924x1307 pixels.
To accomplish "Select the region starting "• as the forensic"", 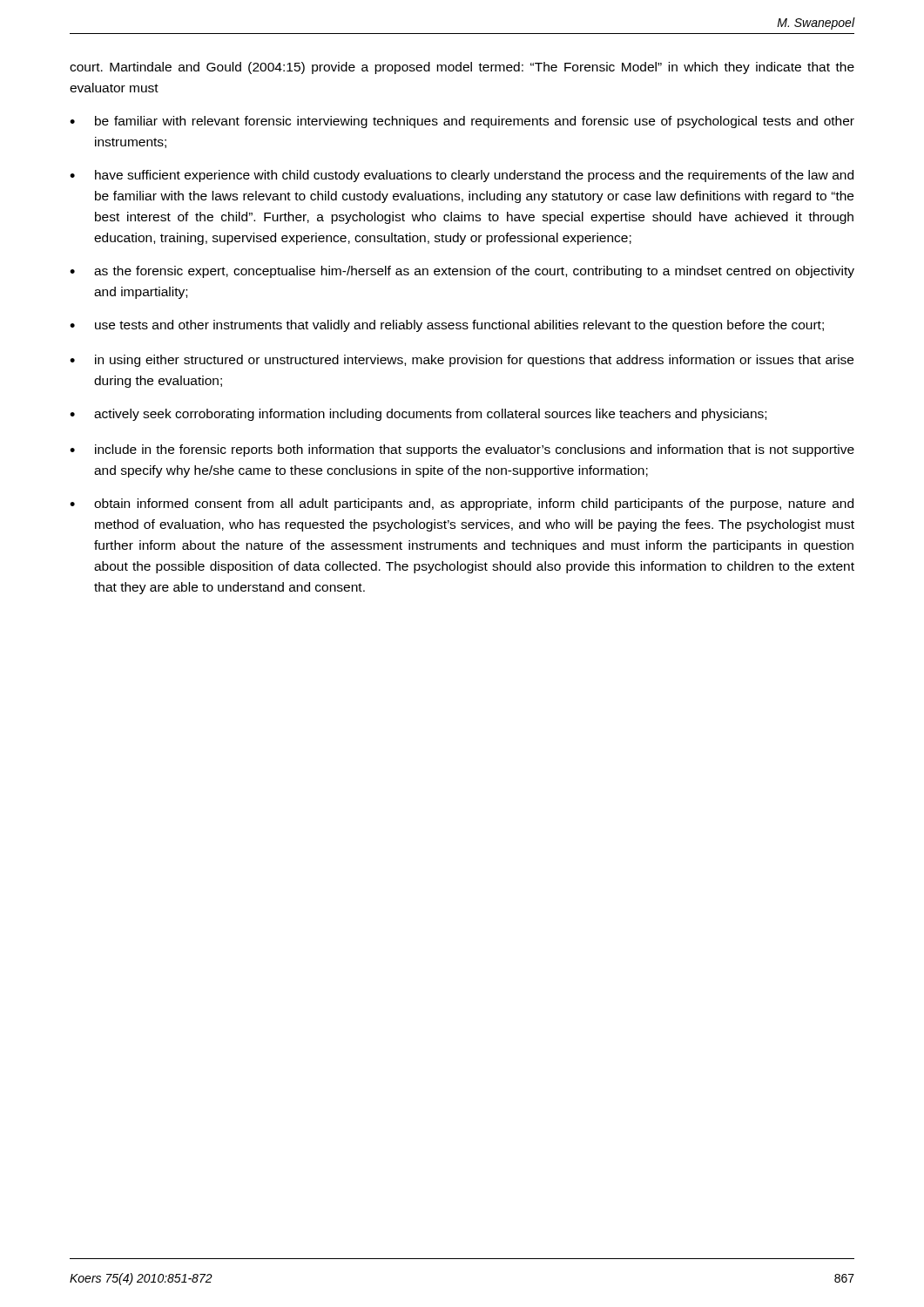I will pyautogui.click(x=462, y=282).
